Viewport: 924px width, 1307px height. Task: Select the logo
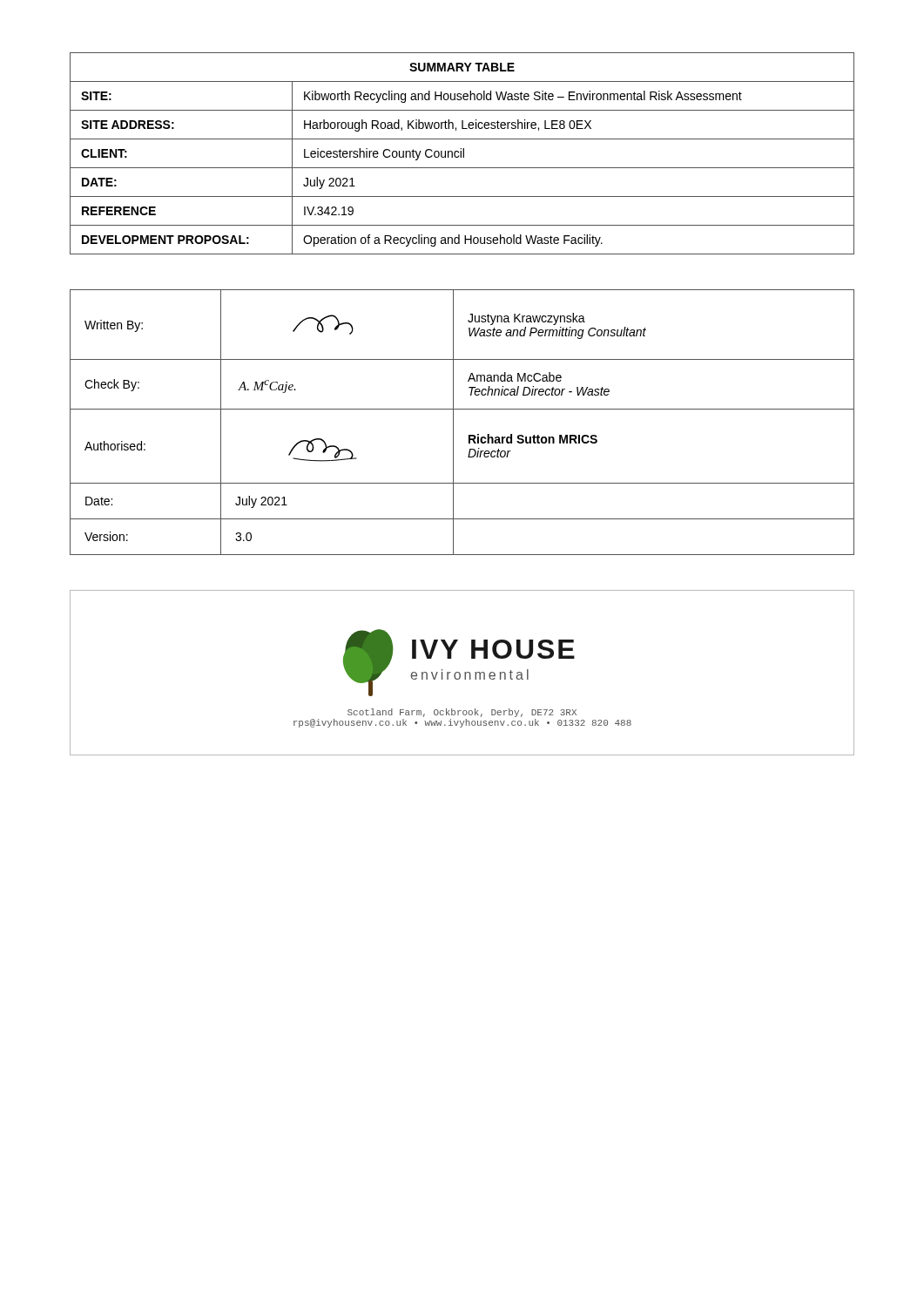tap(462, 673)
